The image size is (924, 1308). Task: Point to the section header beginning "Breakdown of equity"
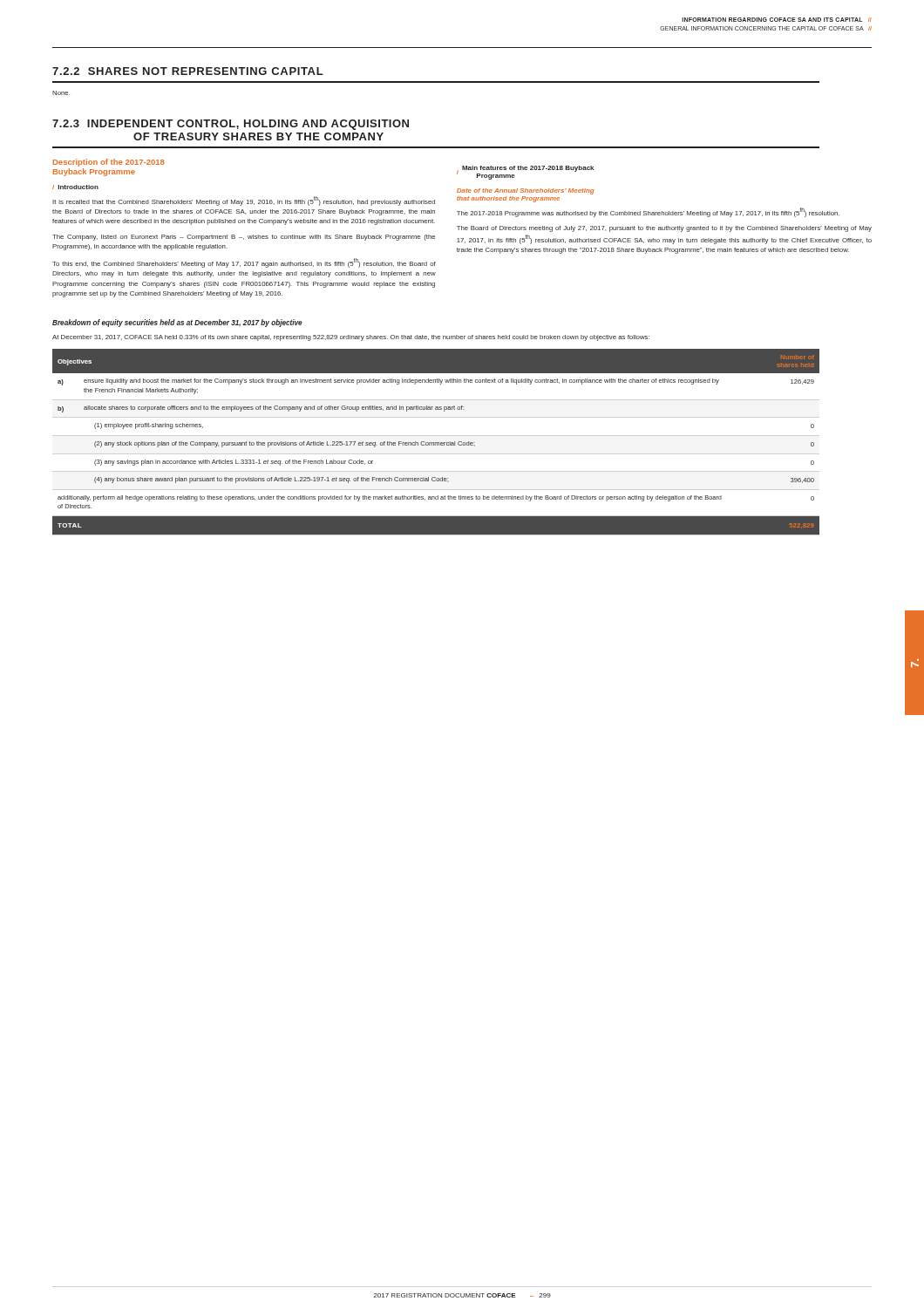[177, 323]
